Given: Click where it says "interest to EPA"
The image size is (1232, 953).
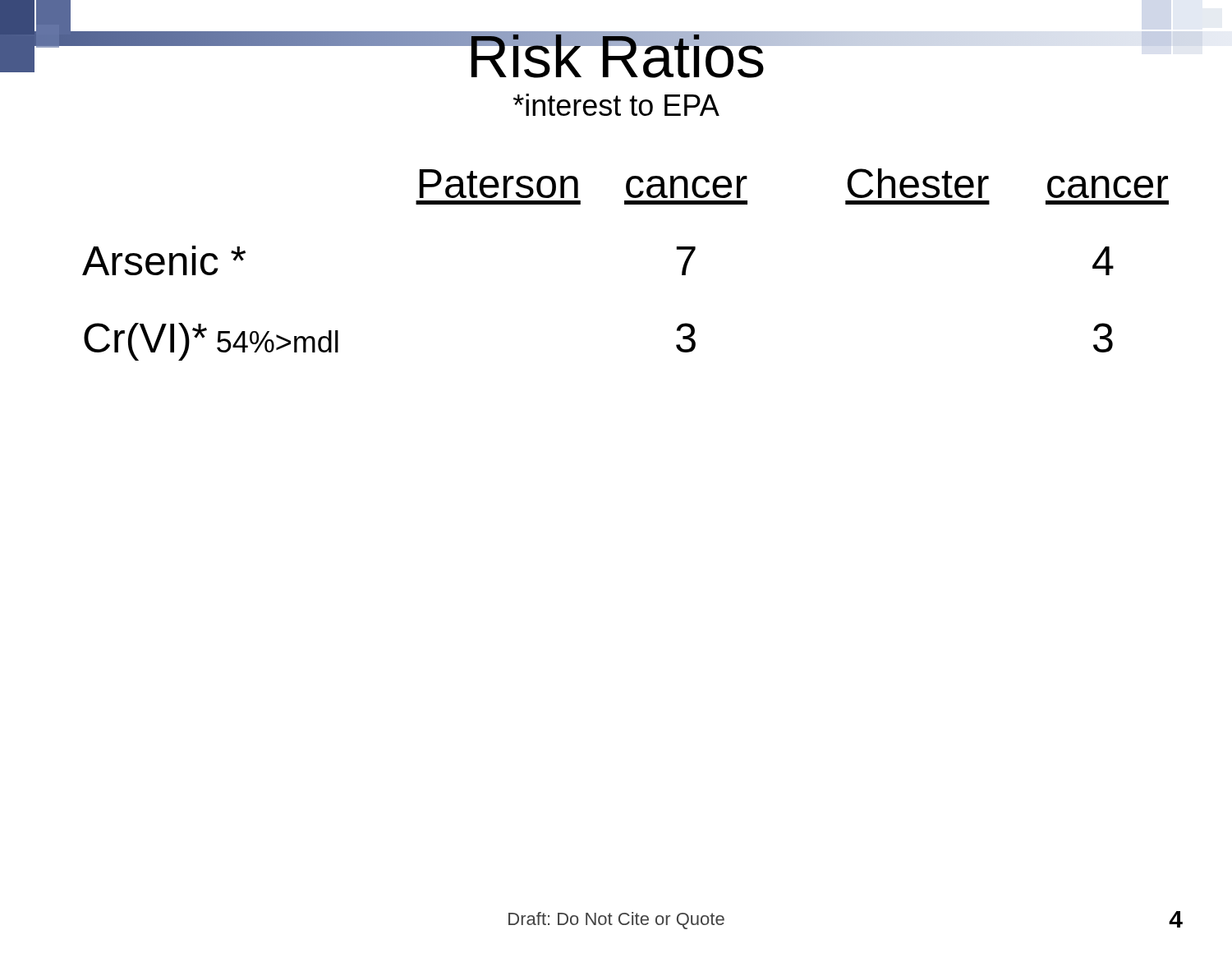Looking at the screenshot, I should (x=616, y=106).
